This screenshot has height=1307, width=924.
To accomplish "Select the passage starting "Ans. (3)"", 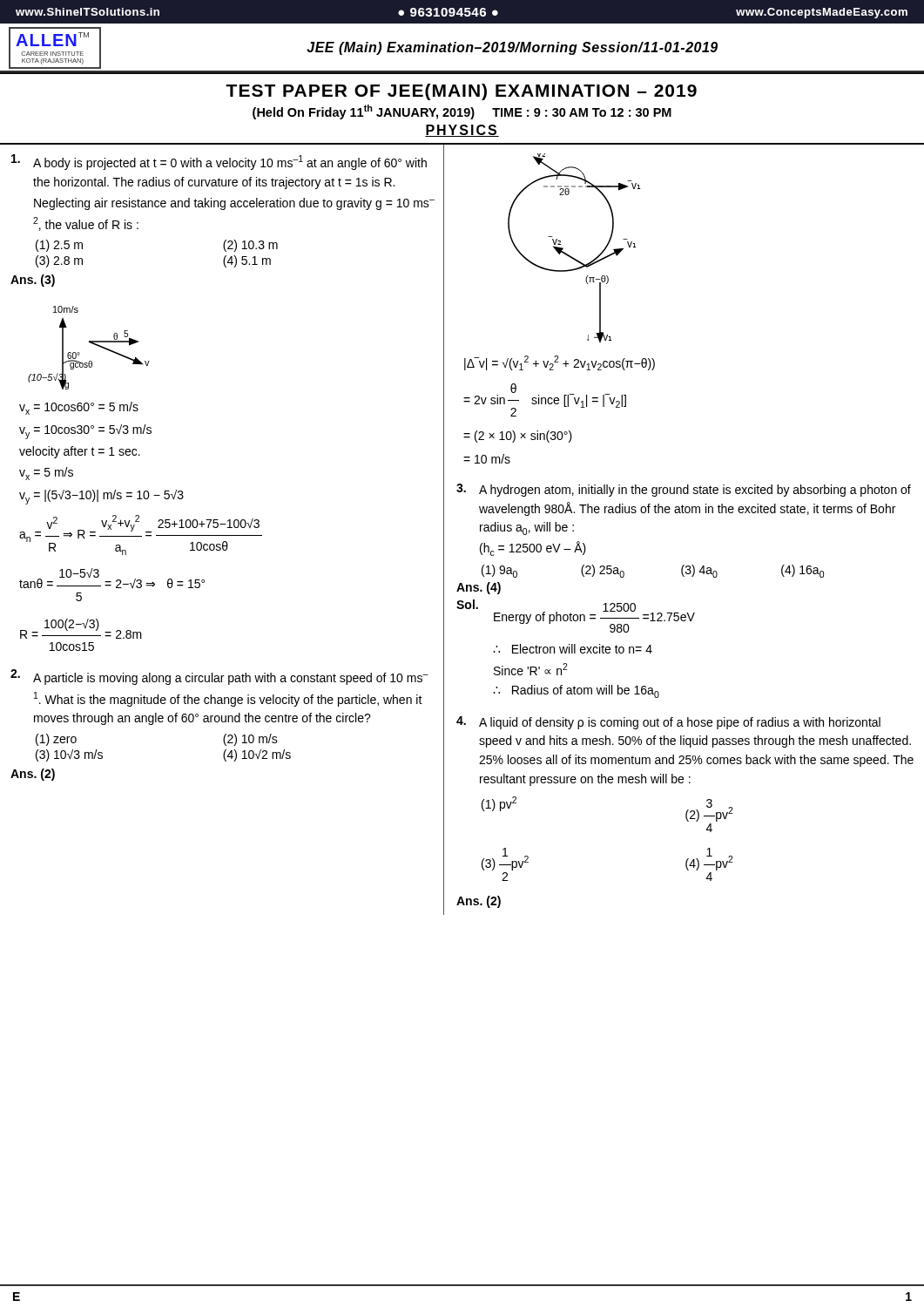I will click(33, 280).
